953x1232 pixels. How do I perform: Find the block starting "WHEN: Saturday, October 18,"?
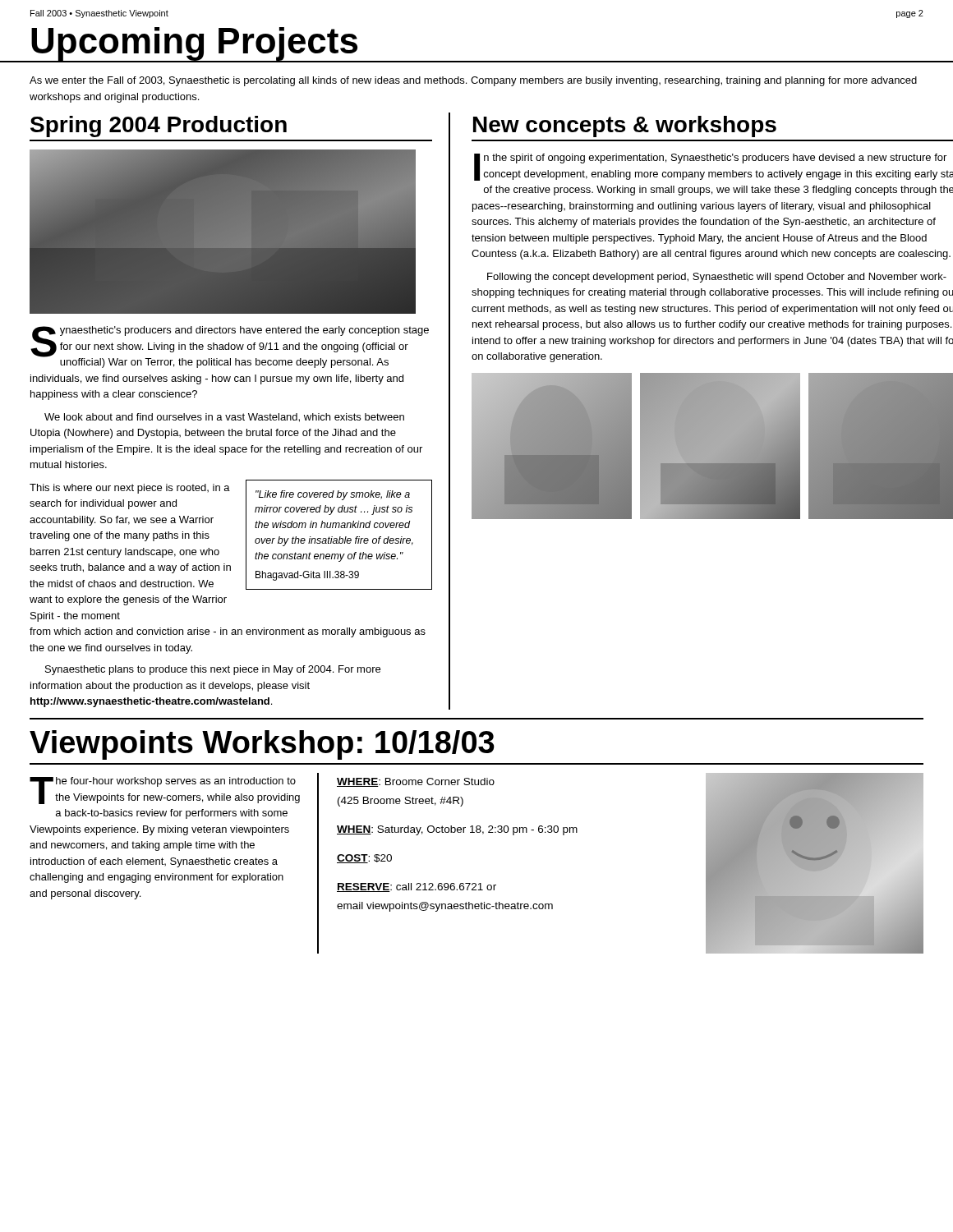pos(457,829)
